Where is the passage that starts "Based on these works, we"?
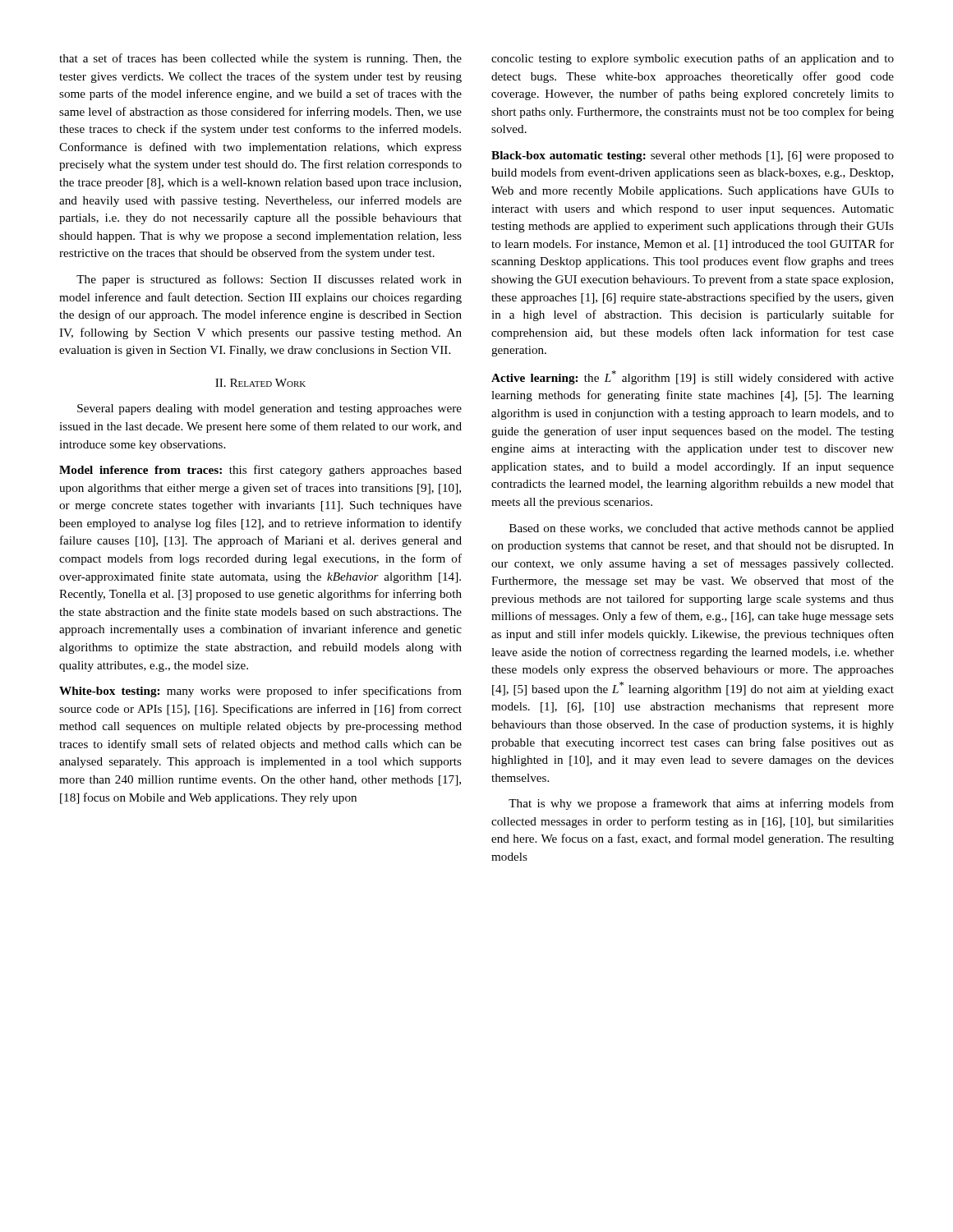 point(693,652)
